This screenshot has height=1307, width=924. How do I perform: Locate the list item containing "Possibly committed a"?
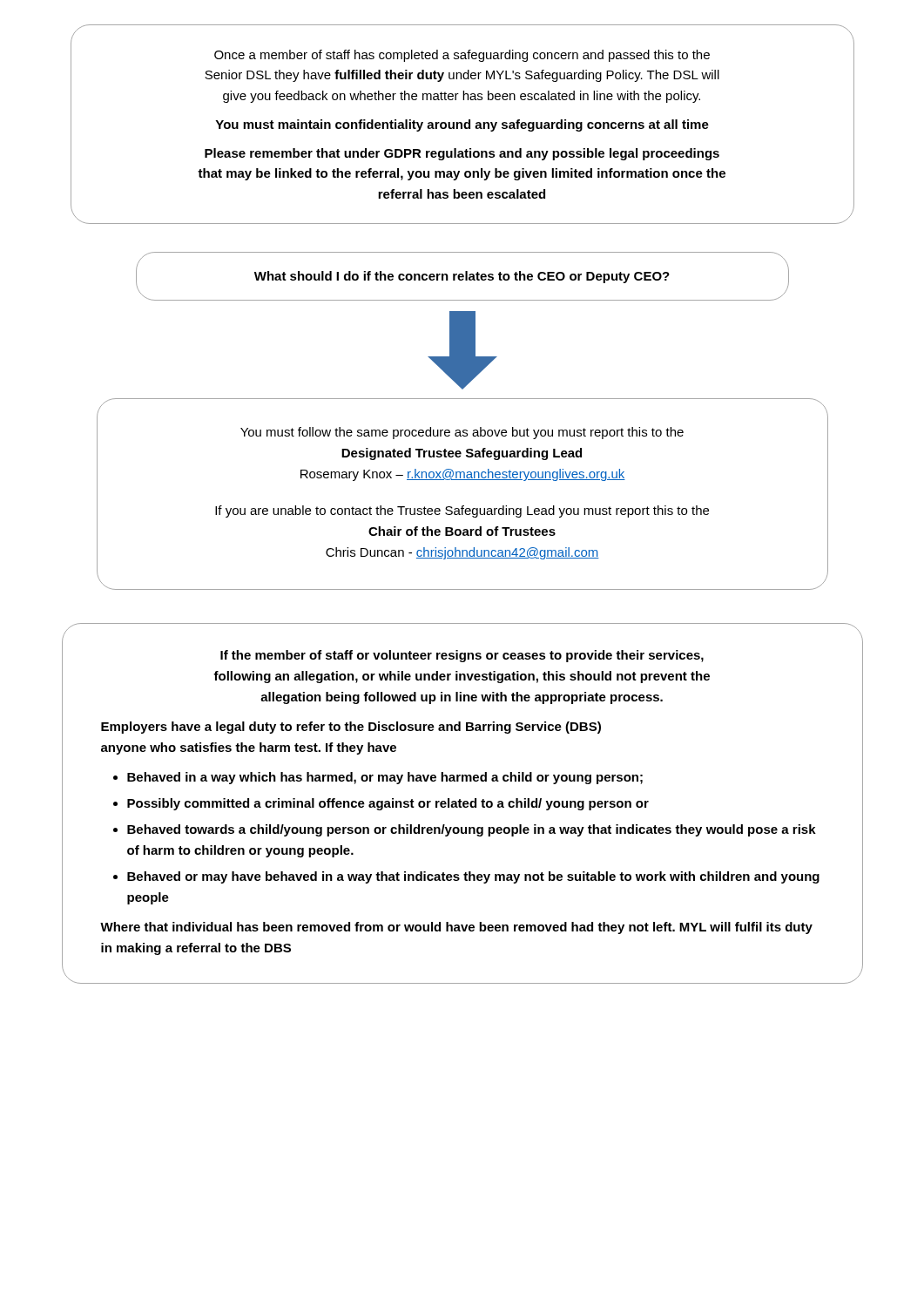coord(388,803)
